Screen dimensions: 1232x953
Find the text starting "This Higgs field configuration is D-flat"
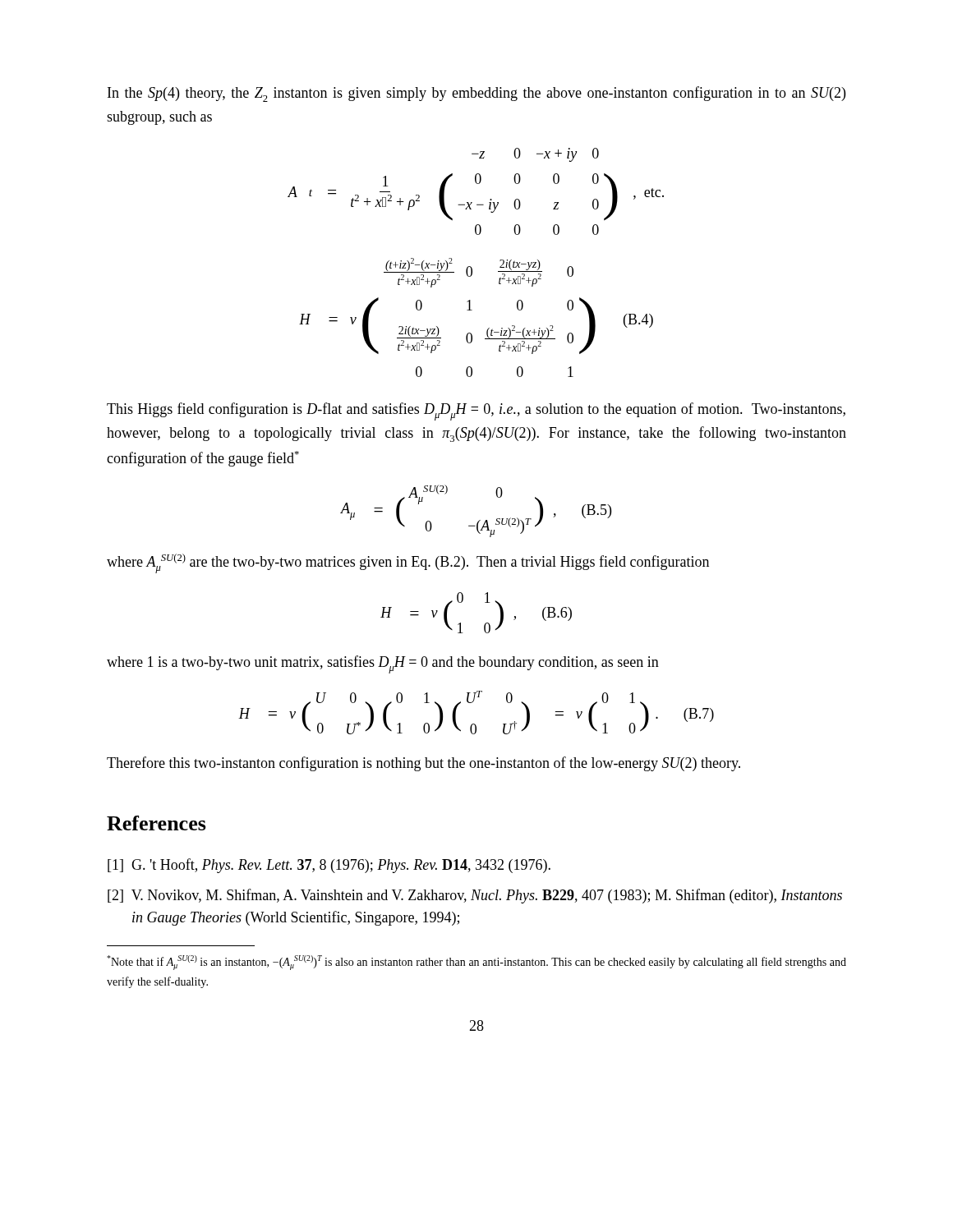[x=476, y=433]
